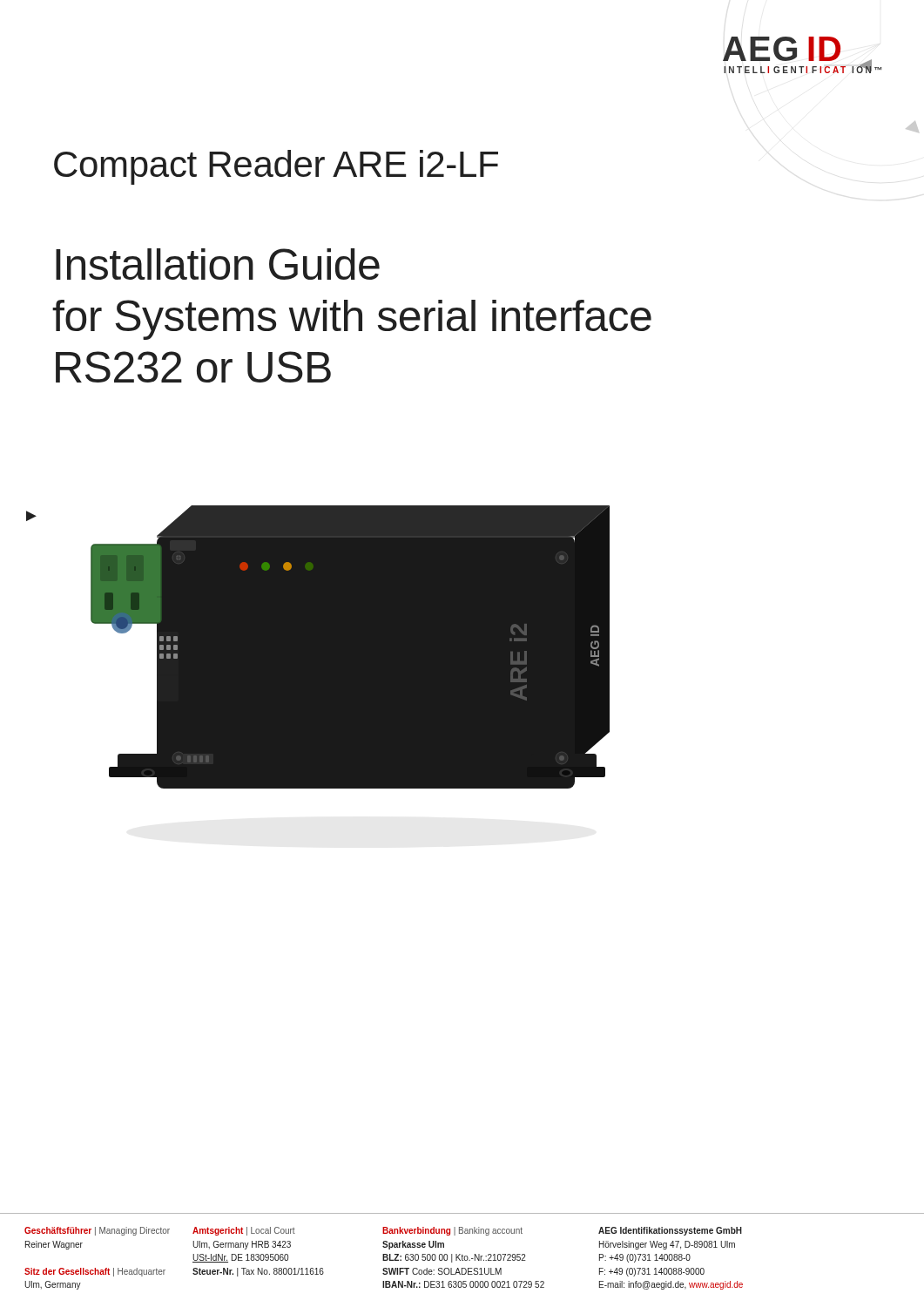This screenshot has width=924, height=1307.
Task: Select the photo
Action: 361,654
